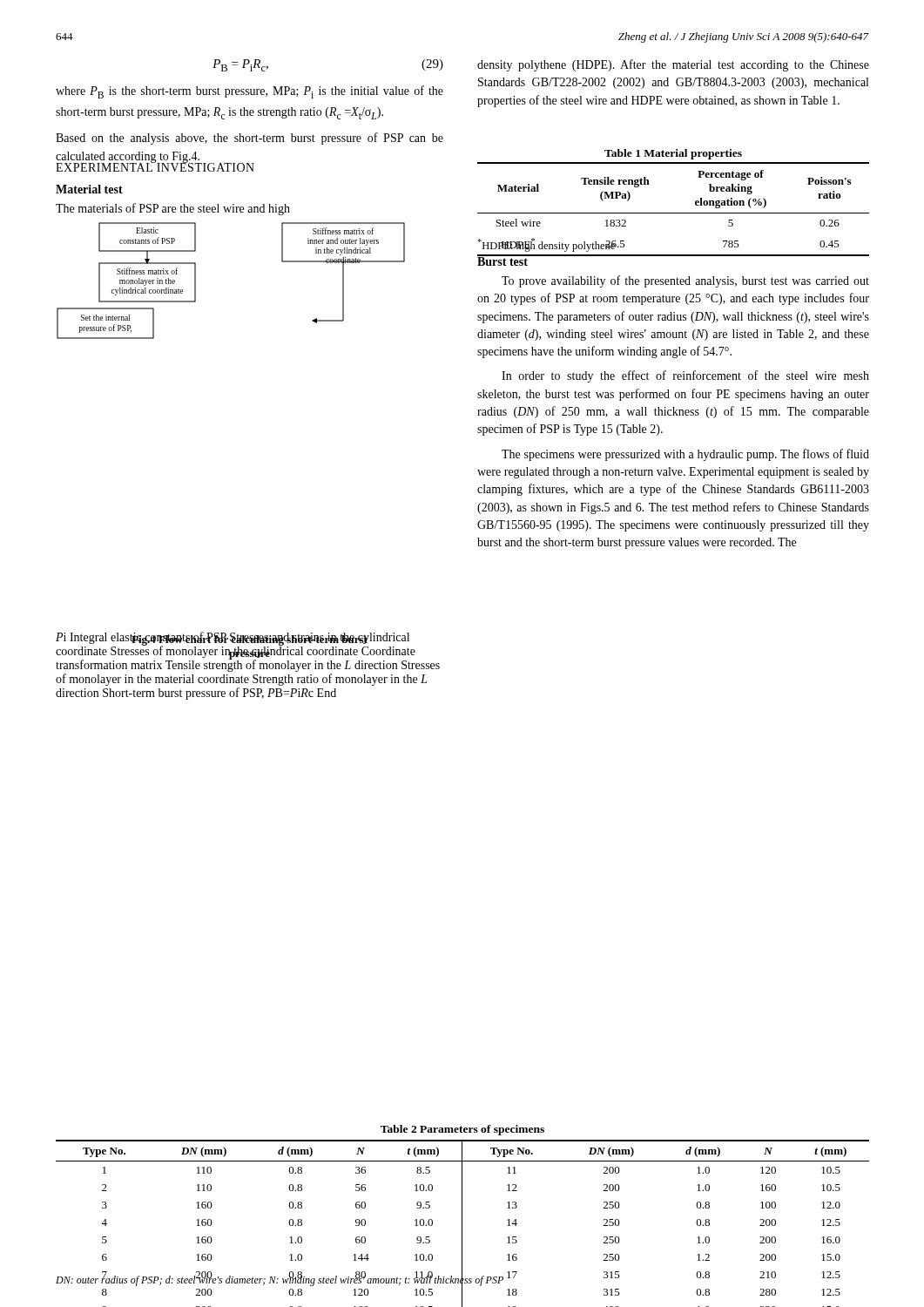Click on the flowchart
The image size is (924, 1307).
pyautogui.click(x=249, y=460)
